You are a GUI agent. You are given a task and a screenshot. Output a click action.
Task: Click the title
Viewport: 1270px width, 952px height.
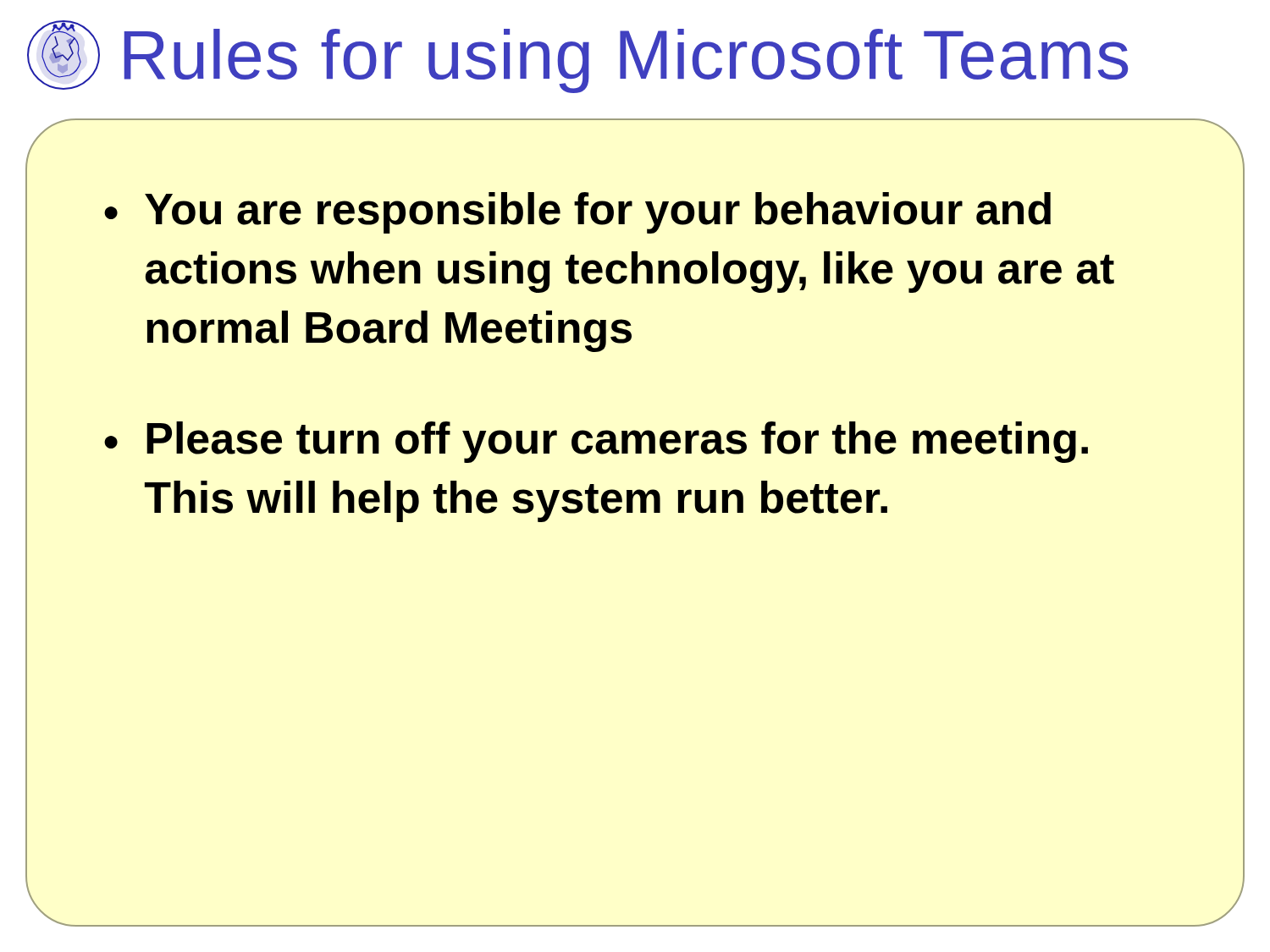pos(578,55)
